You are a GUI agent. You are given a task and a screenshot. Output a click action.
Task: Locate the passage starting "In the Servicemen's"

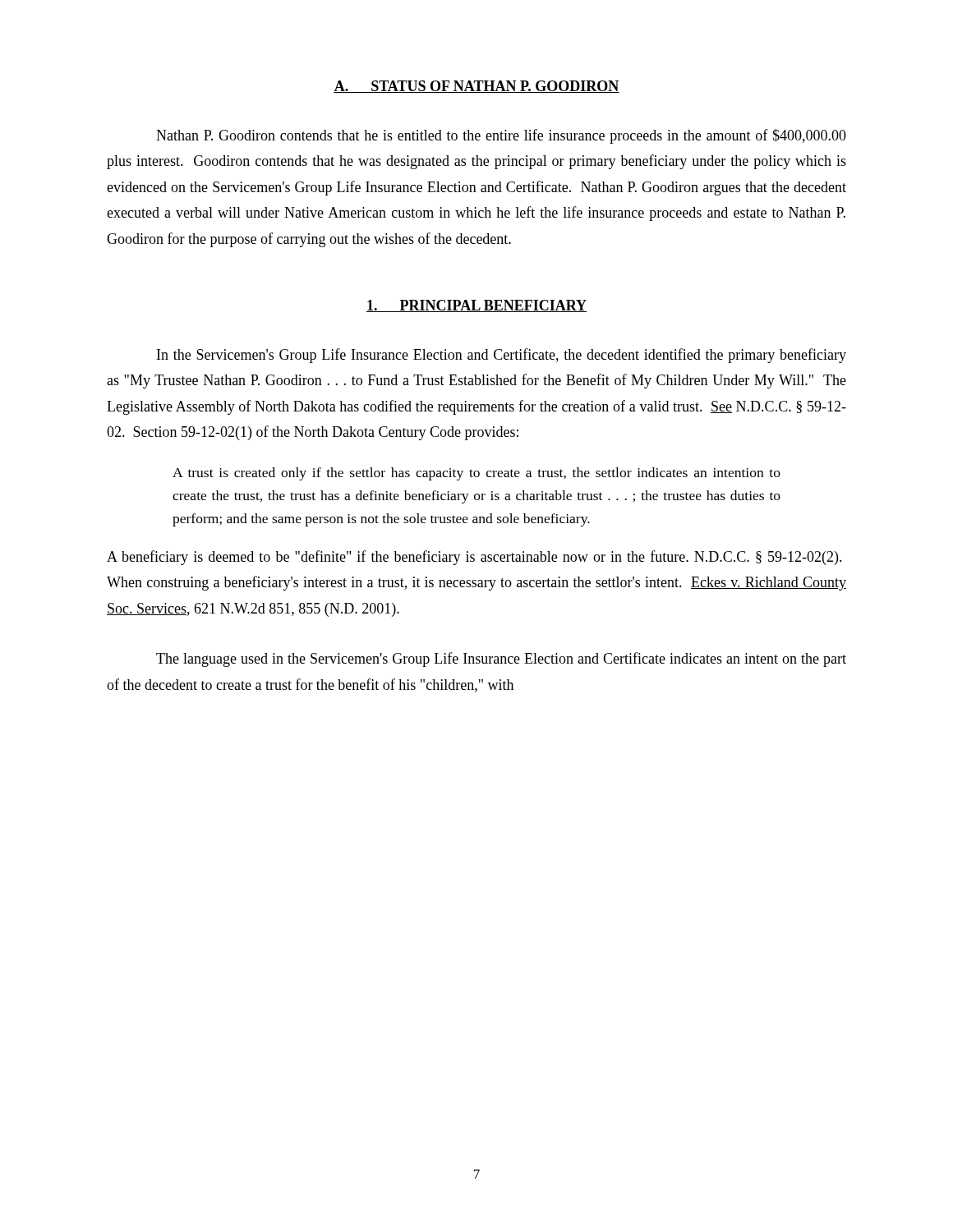pos(476,393)
